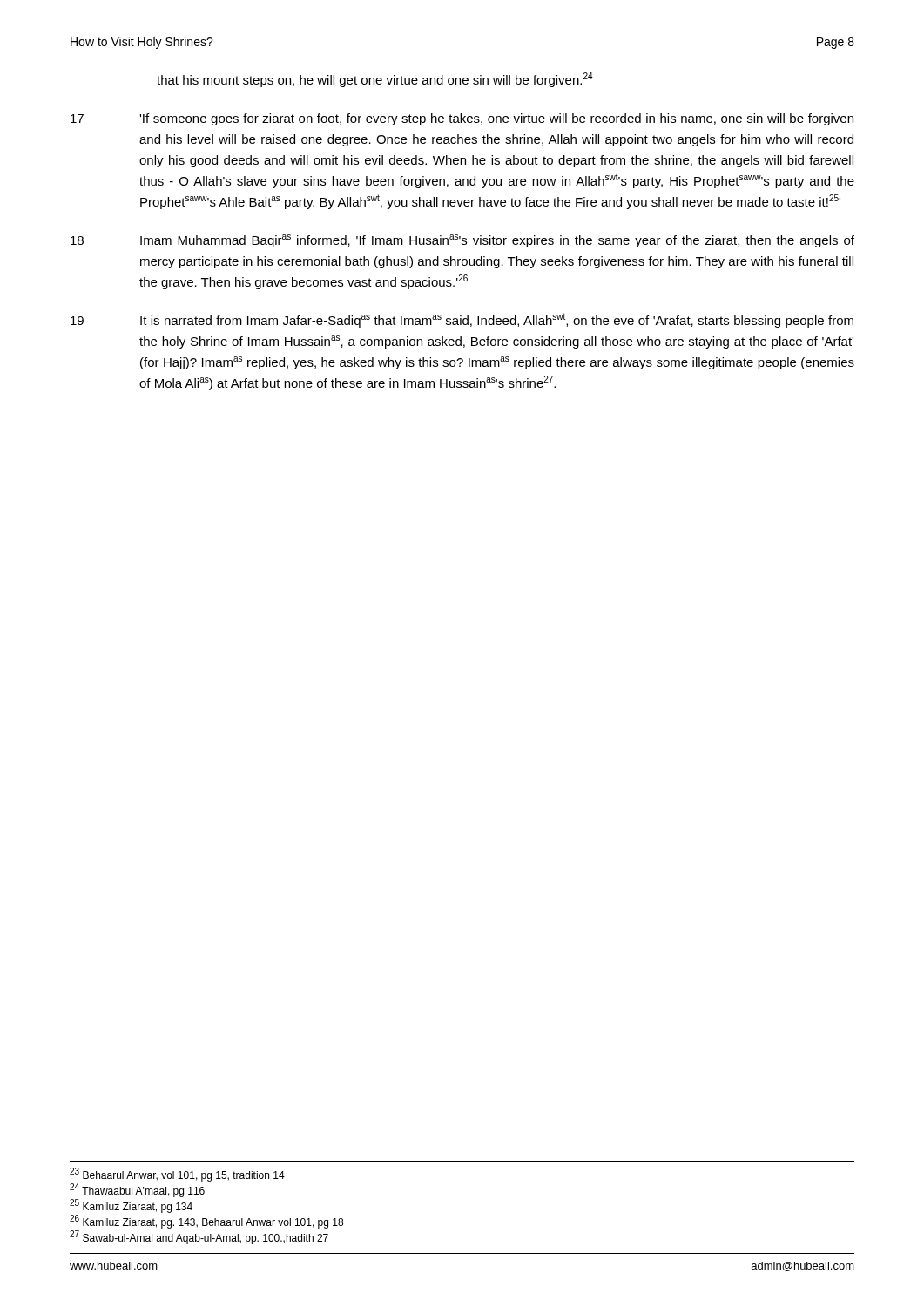Where is the passage that starts "19 It is narrated from Imam Jafar-e-Sadiqas"?
Image resolution: width=924 pixels, height=1307 pixels.
462,352
